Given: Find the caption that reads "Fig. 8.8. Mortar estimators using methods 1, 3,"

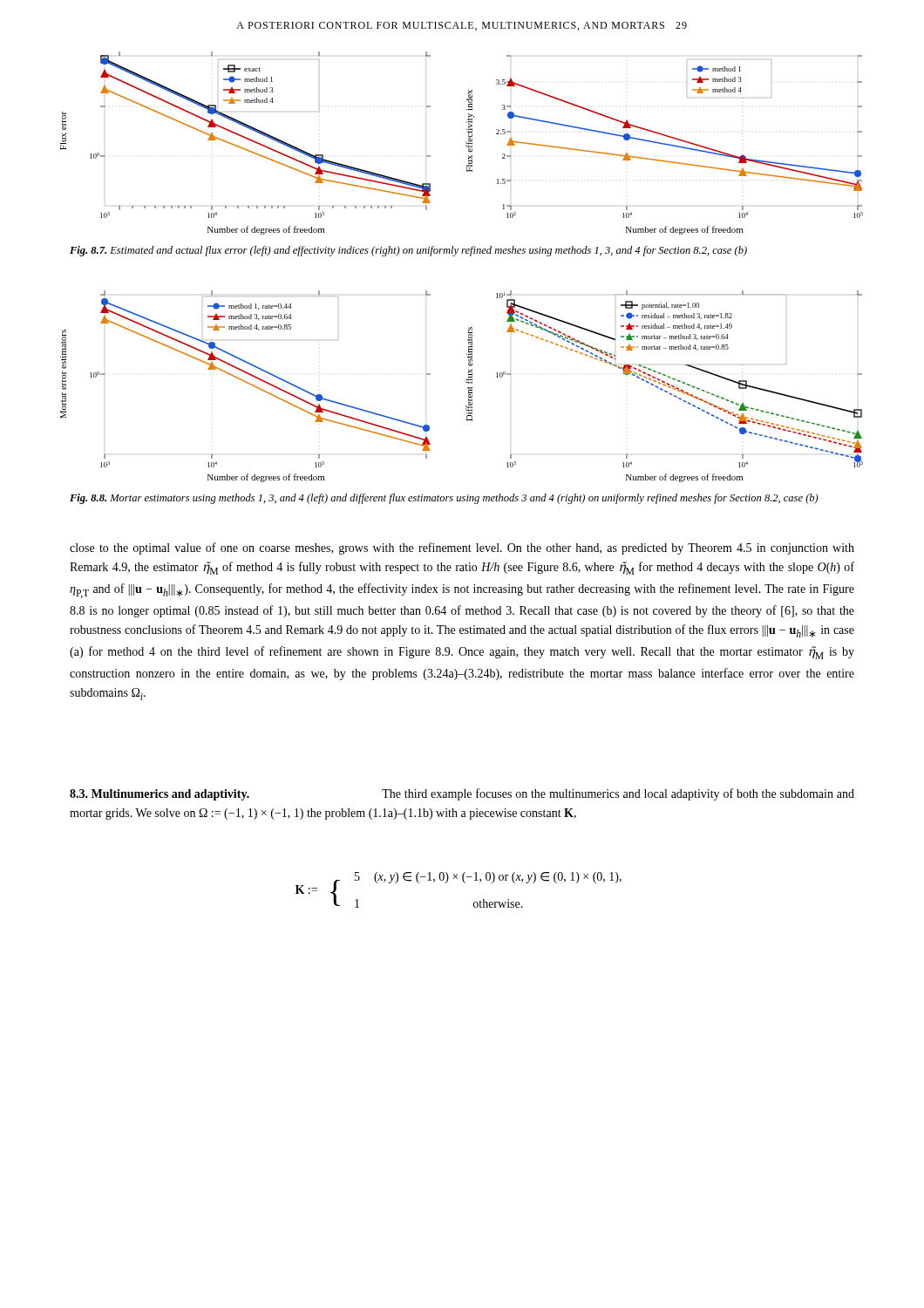Looking at the screenshot, I should coord(444,498).
